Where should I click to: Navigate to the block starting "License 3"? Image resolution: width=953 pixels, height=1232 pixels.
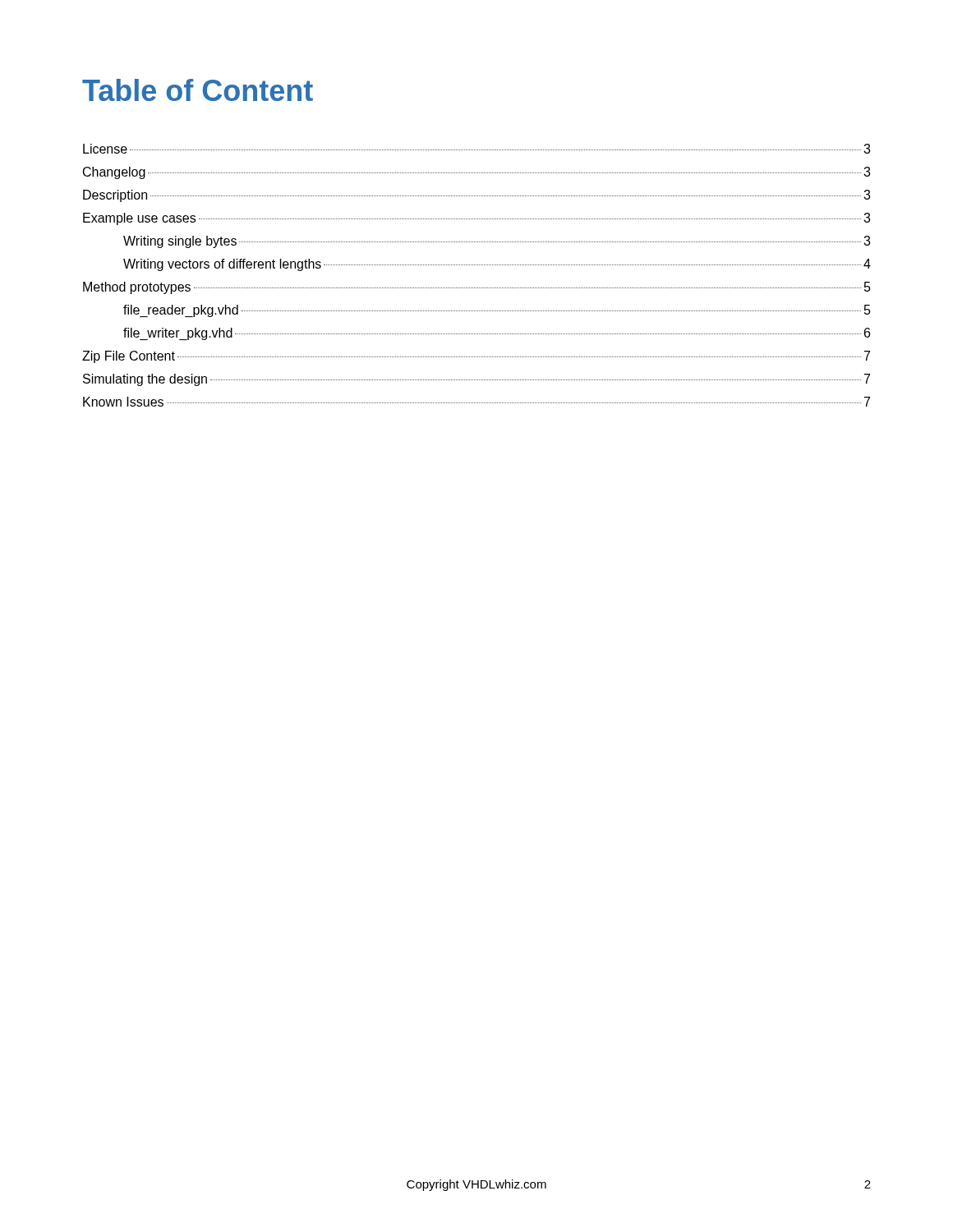[x=476, y=149]
